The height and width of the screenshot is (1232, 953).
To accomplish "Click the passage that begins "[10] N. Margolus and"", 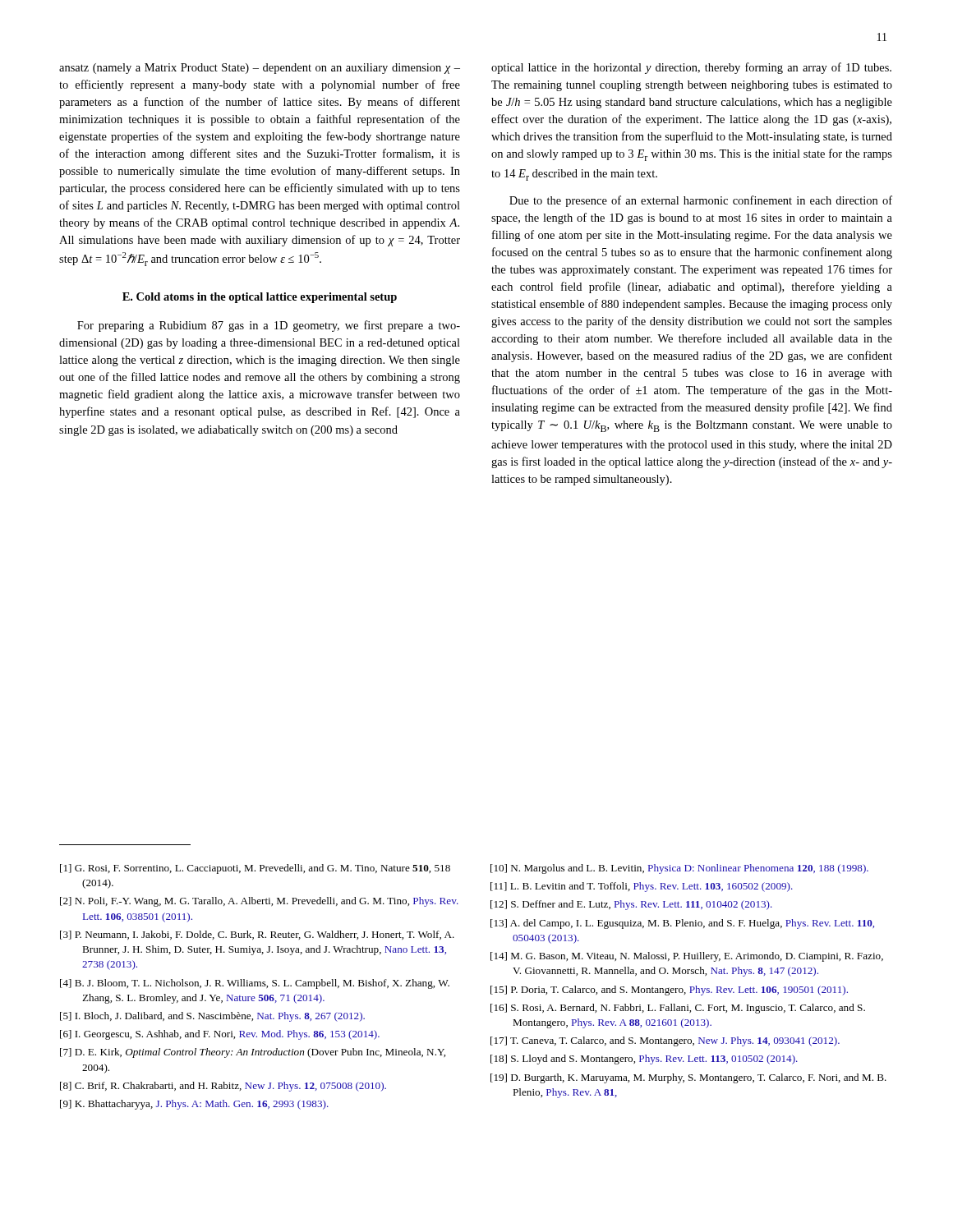I will point(679,868).
